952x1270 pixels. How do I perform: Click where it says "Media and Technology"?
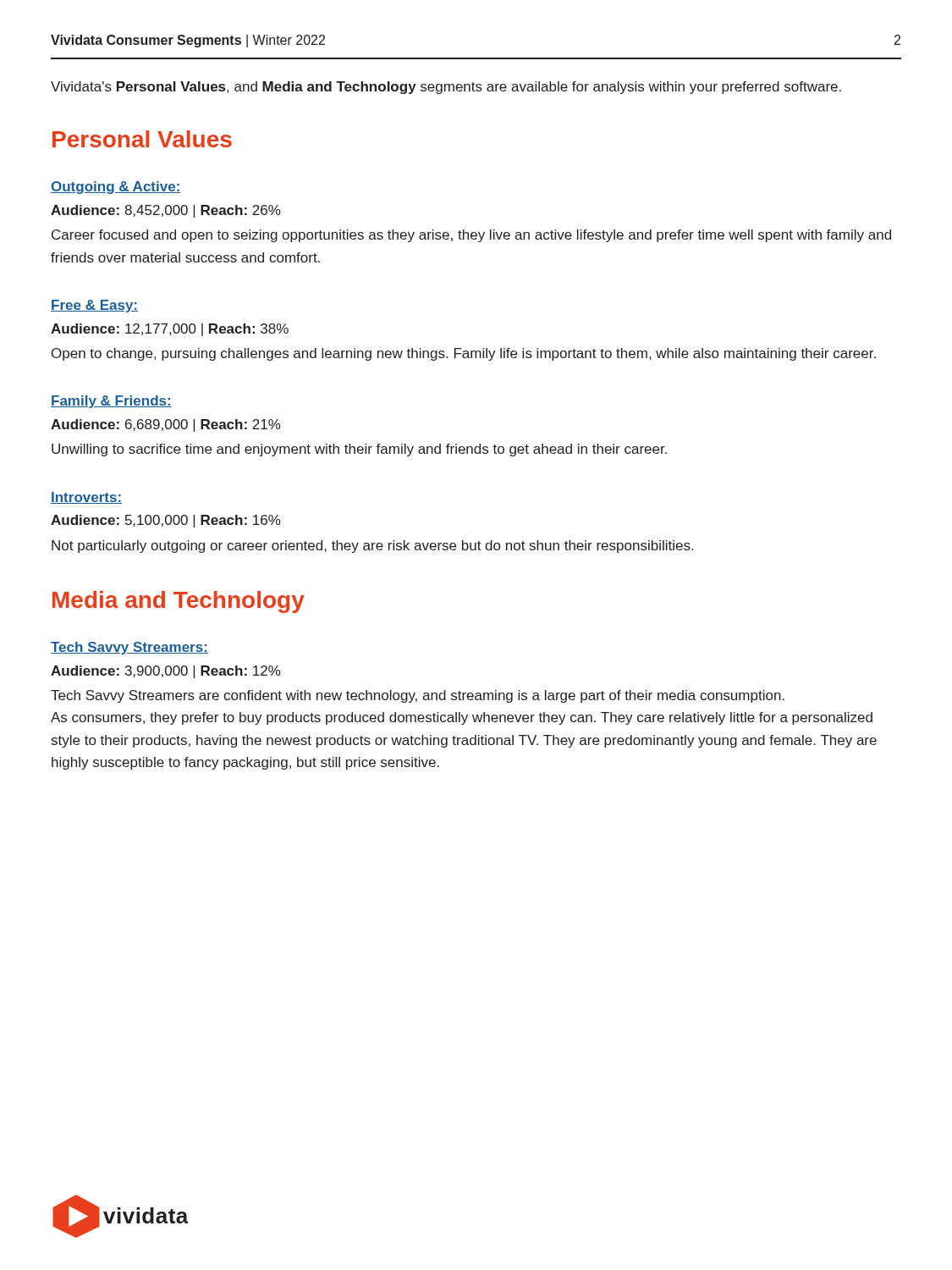click(178, 600)
